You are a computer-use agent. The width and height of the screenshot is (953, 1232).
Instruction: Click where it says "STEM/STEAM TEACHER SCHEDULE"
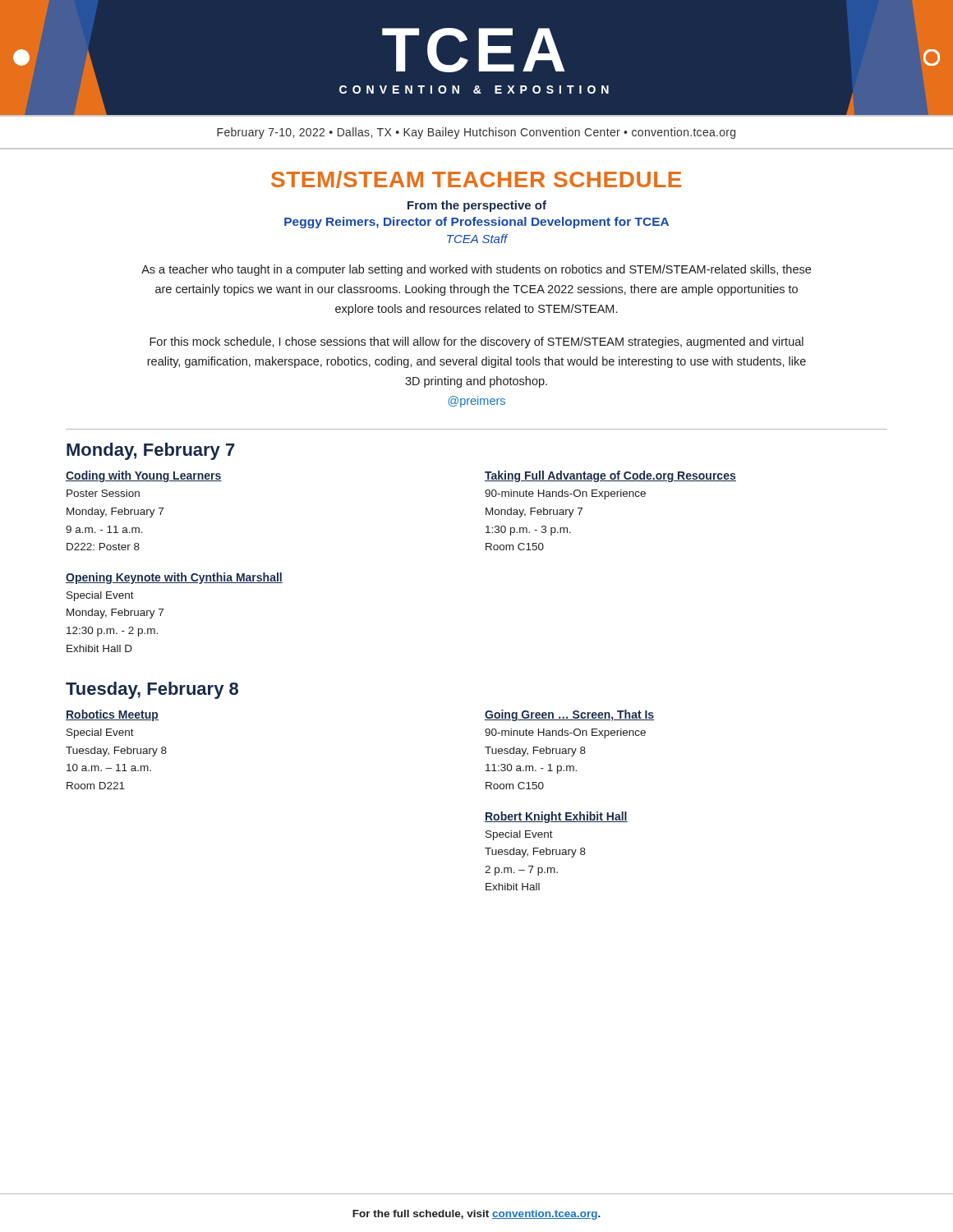pyautogui.click(x=476, y=180)
